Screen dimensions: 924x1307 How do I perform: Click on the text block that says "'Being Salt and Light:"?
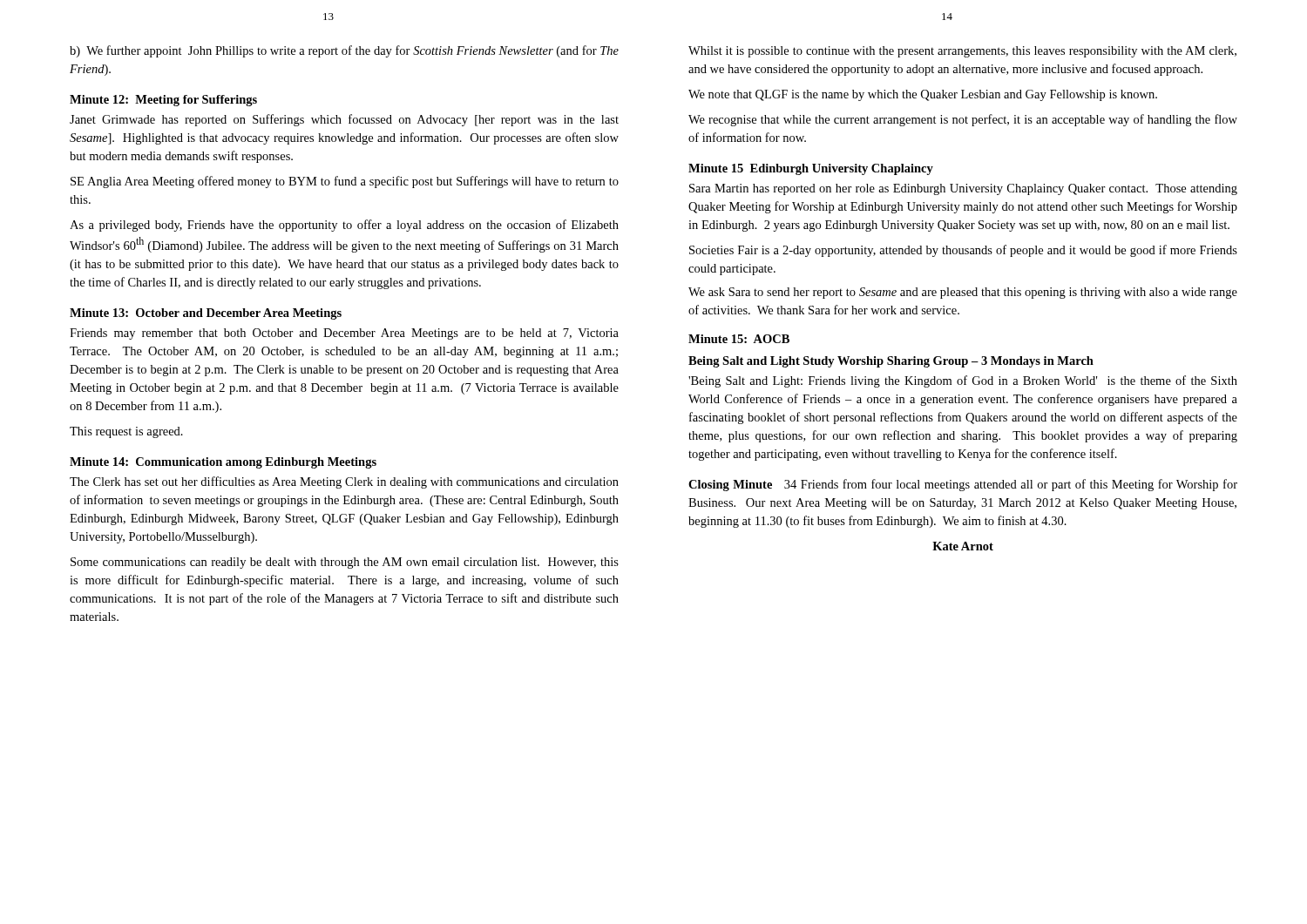pos(963,418)
